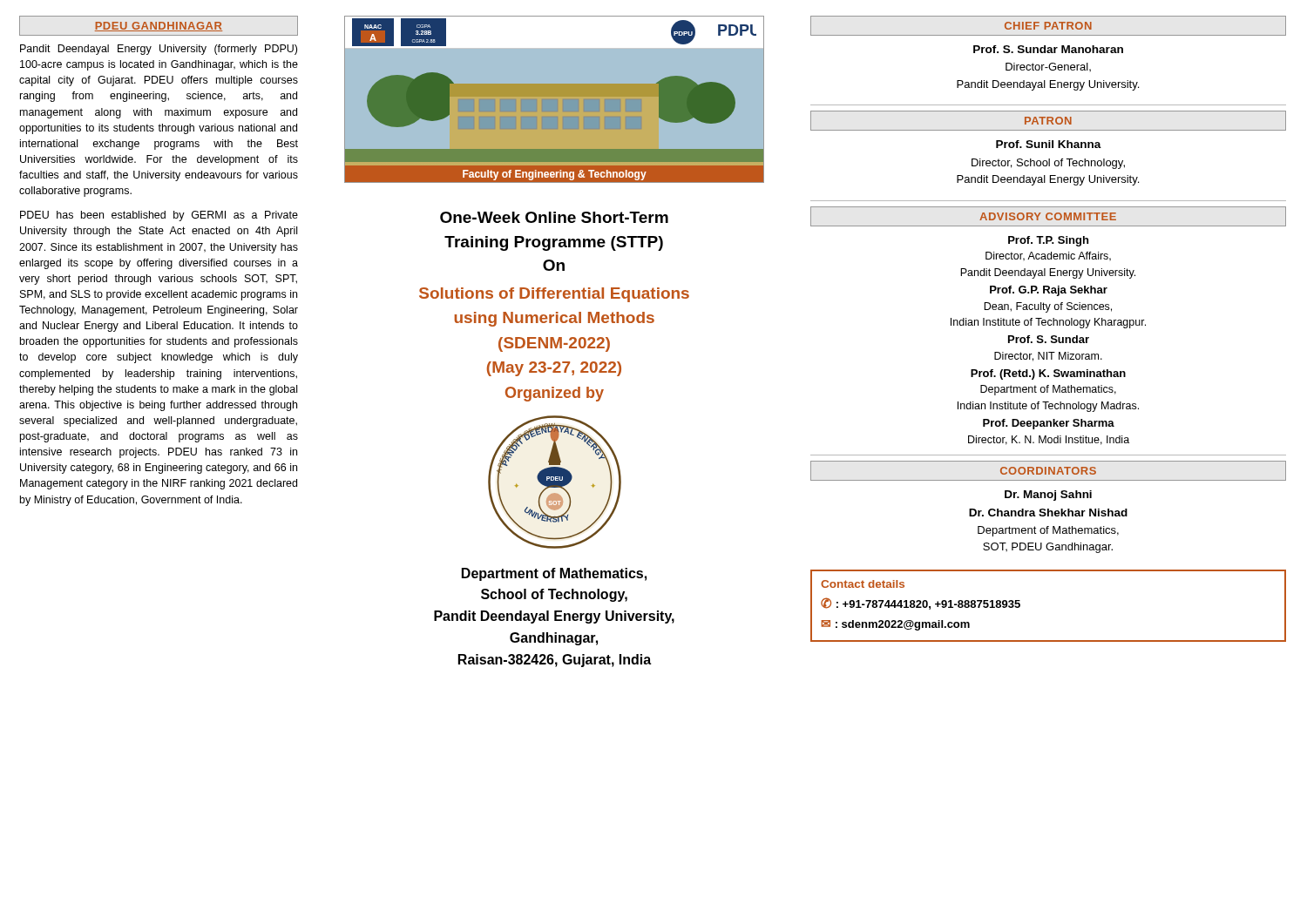Find the block on this page that starts "Dr. Manoj Sahni Dr. Chandra"
The image size is (1307, 924).
1048,521
